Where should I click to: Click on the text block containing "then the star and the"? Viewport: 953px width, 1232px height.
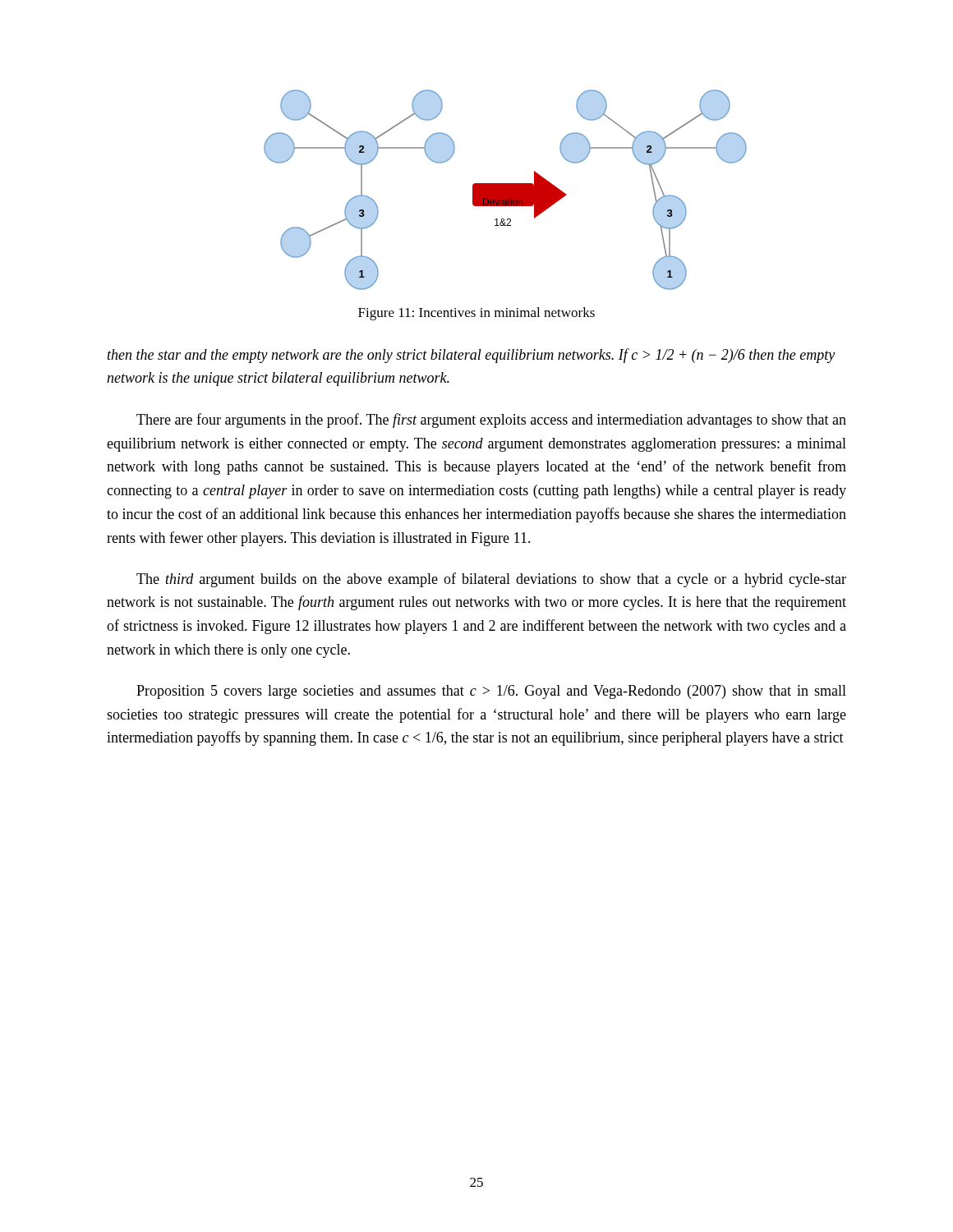(471, 366)
